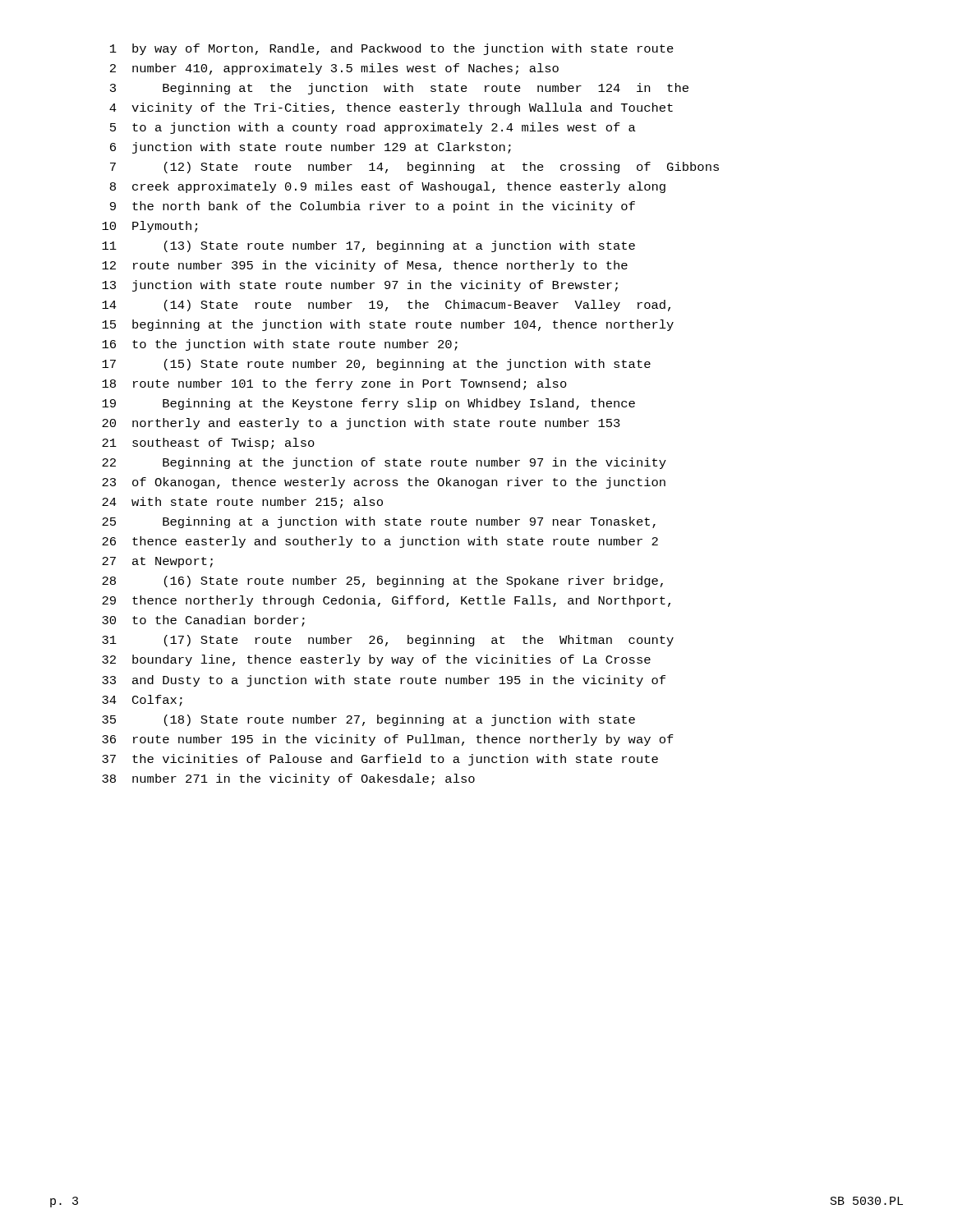Image resolution: width=953 pixels, height=1232 pixels.
Task: Click on the list item that reads "17 (15) State route number 20,"
Action: click(493, 375)
